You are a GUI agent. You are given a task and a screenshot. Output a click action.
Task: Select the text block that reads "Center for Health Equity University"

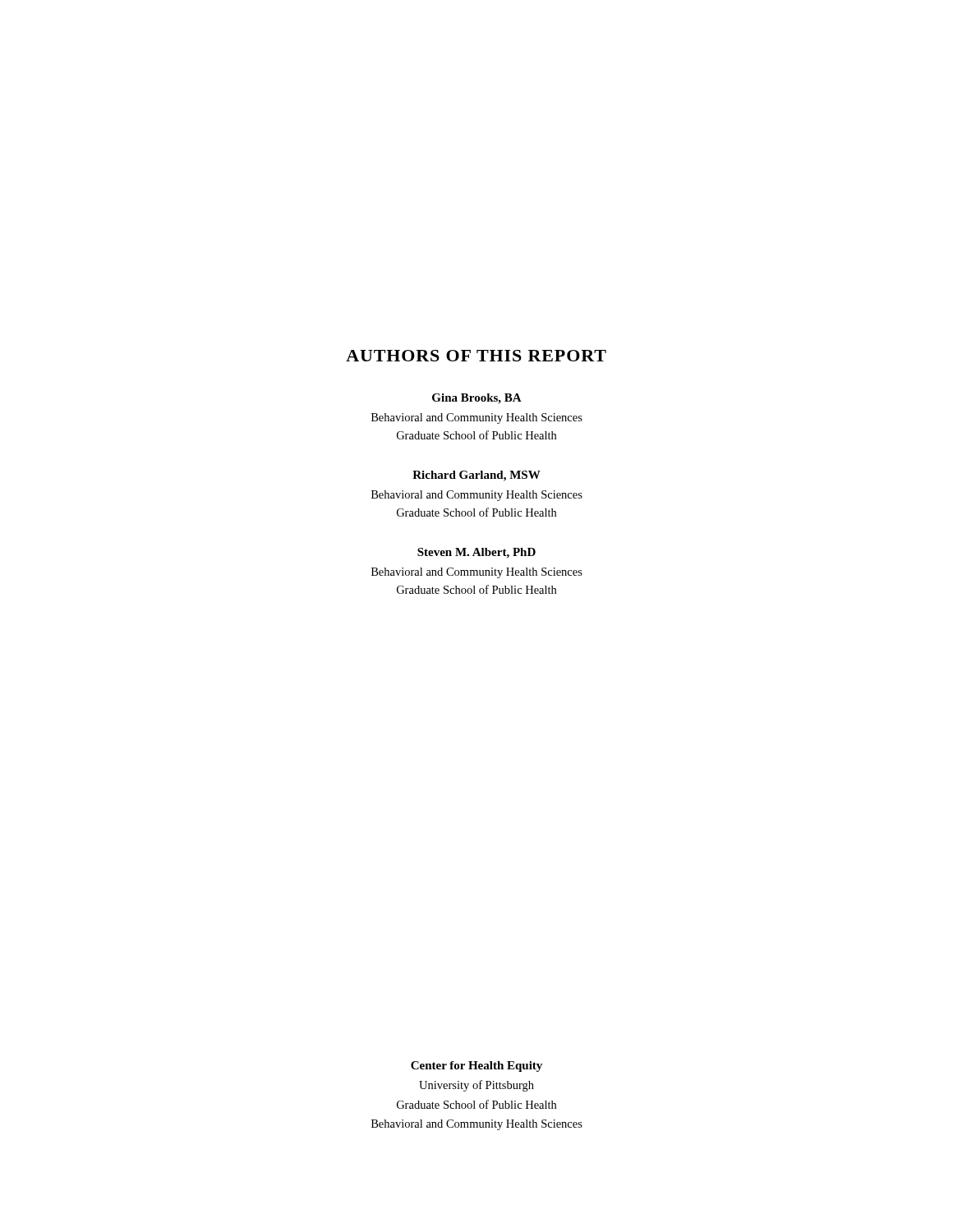[x=476, y=1096]
